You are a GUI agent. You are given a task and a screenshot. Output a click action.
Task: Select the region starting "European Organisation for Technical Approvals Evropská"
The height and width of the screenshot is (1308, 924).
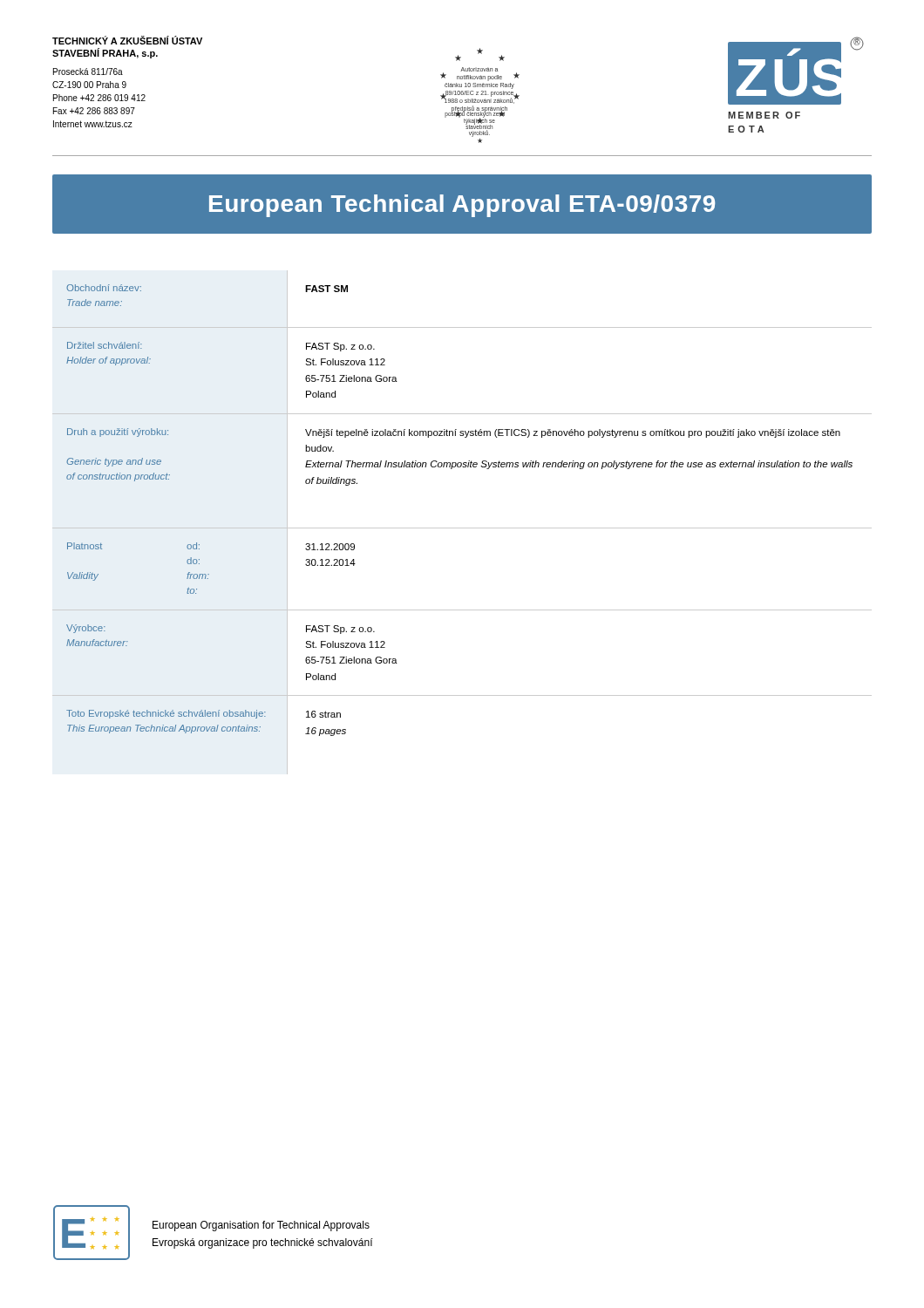click(262, 1234)
